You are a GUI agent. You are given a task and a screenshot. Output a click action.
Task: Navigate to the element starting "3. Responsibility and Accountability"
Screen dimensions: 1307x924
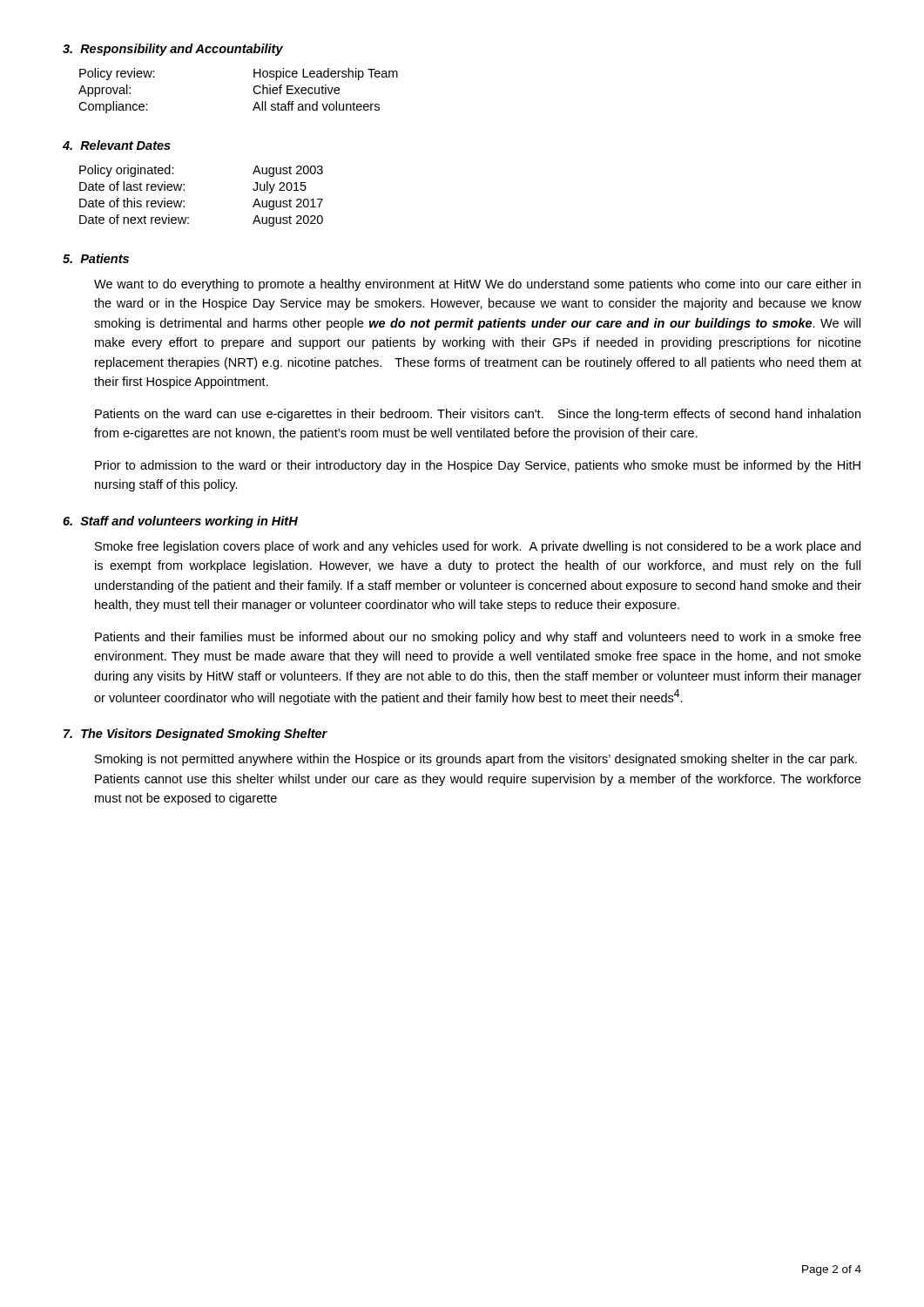click(173, 49)
